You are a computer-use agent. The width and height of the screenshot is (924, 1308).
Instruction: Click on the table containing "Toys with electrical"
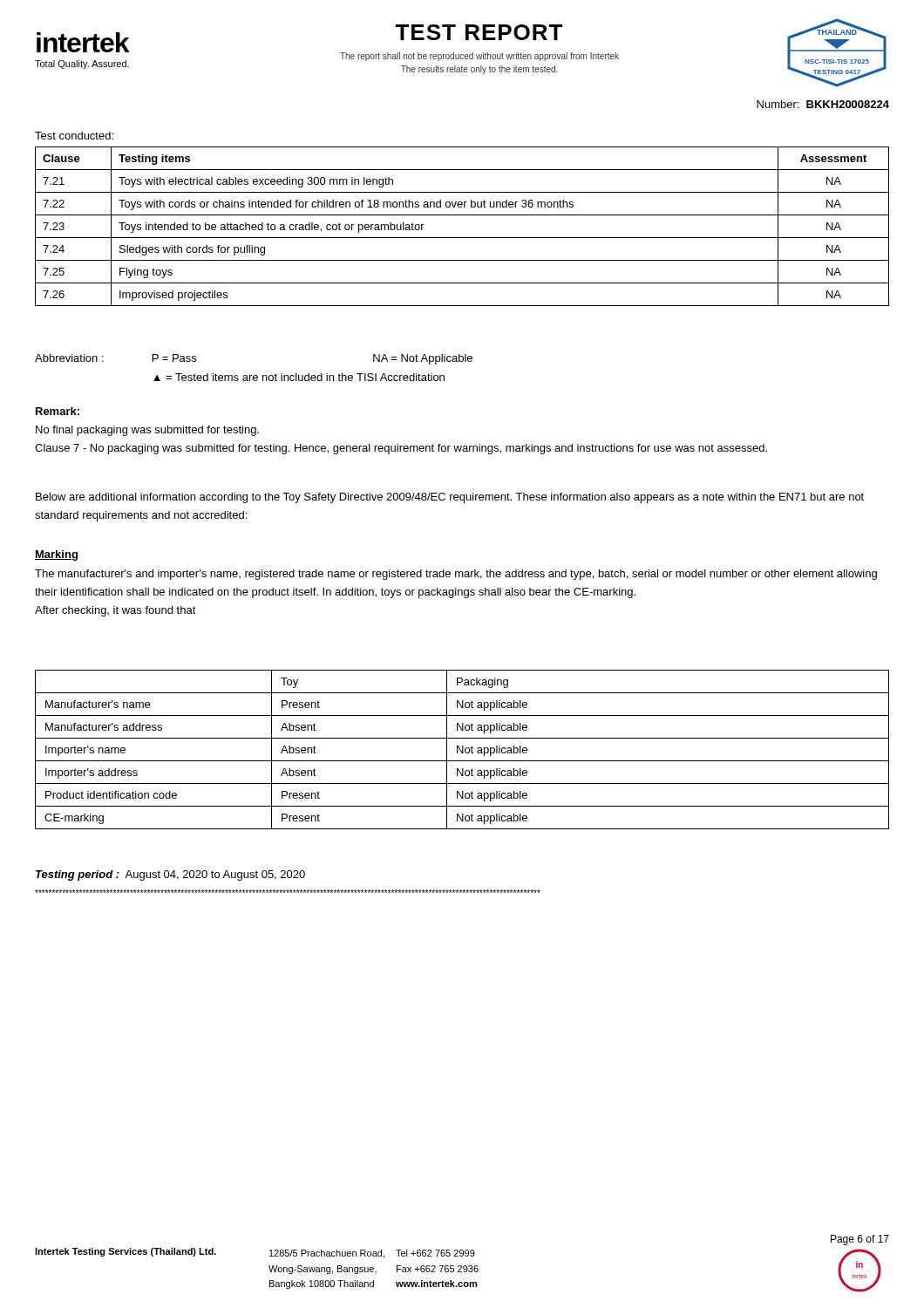(462, 226)
